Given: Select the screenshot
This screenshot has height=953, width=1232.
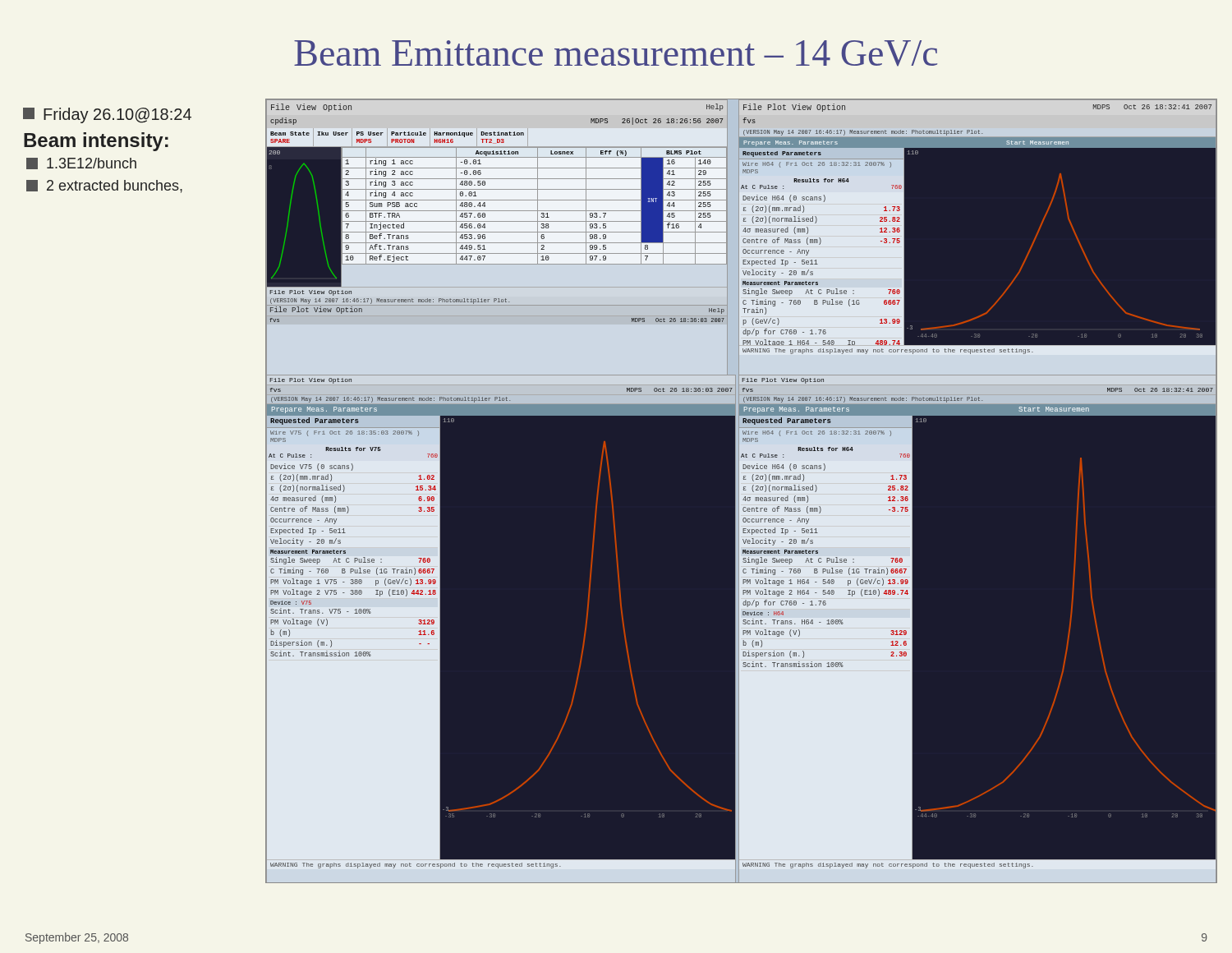Looking at the screenshot, I should pyautogui.click(x=741, y=491).
